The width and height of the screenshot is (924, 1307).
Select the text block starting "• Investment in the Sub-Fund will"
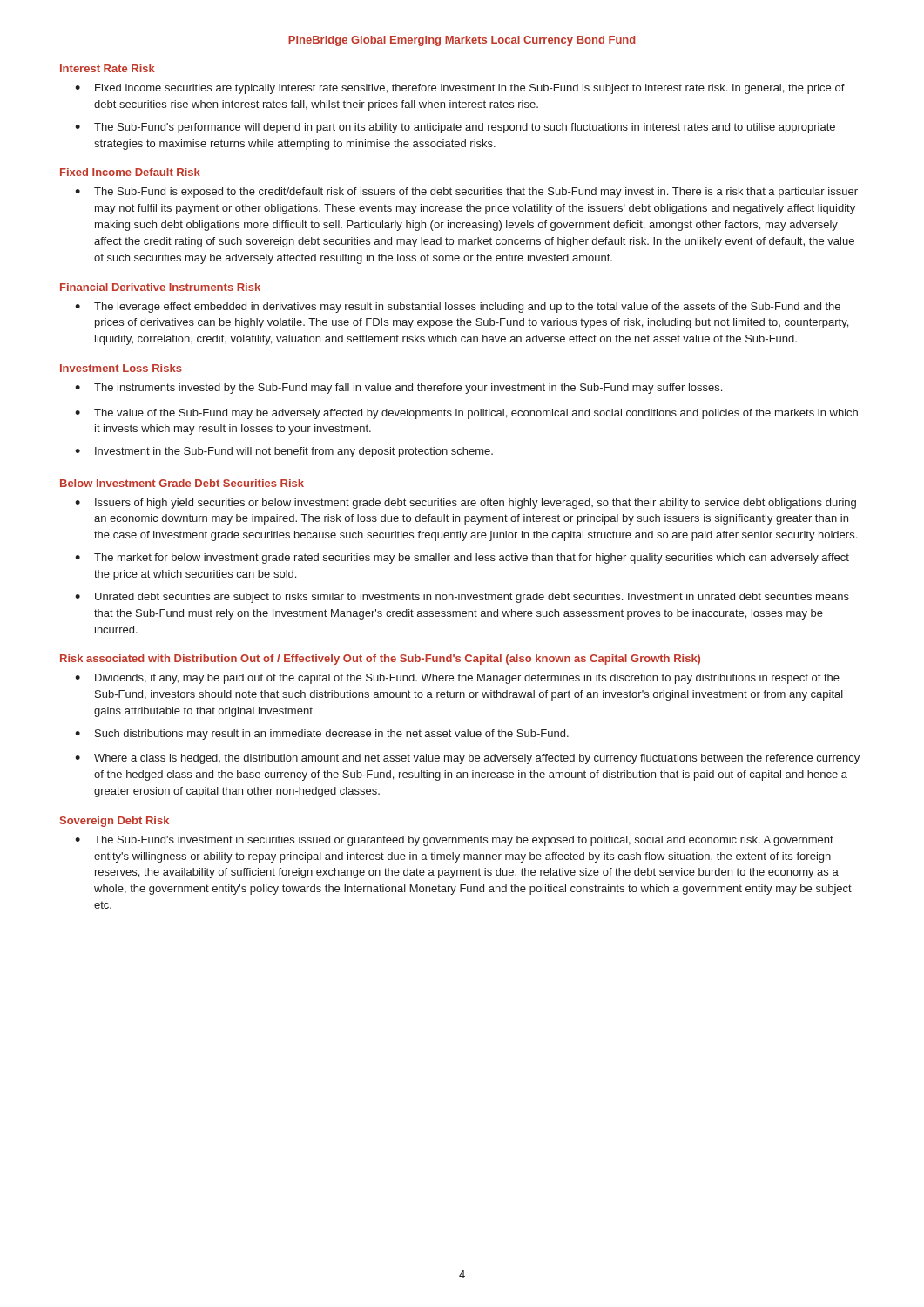point(470,453)
